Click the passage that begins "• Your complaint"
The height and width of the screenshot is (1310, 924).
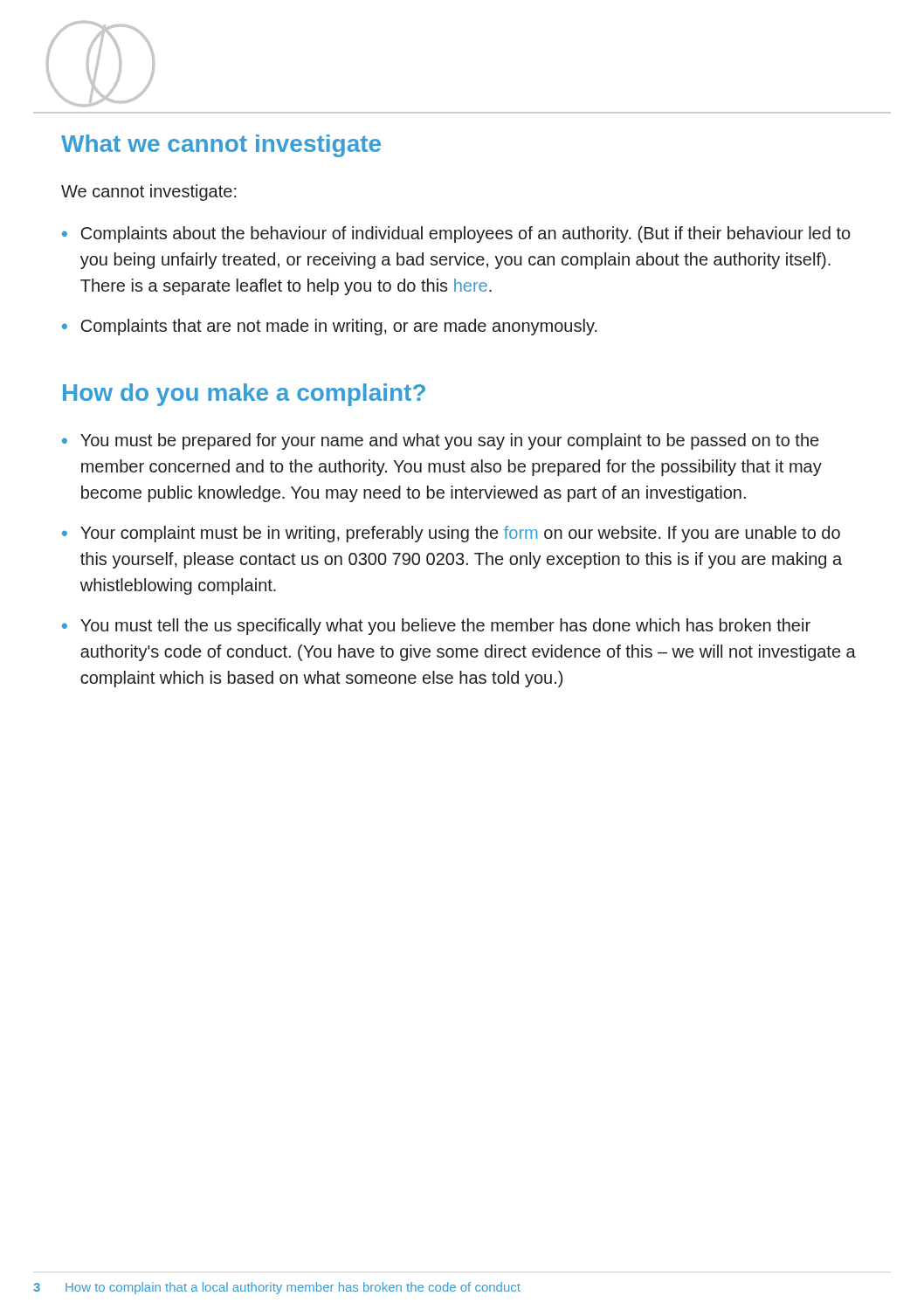[462, 559]
